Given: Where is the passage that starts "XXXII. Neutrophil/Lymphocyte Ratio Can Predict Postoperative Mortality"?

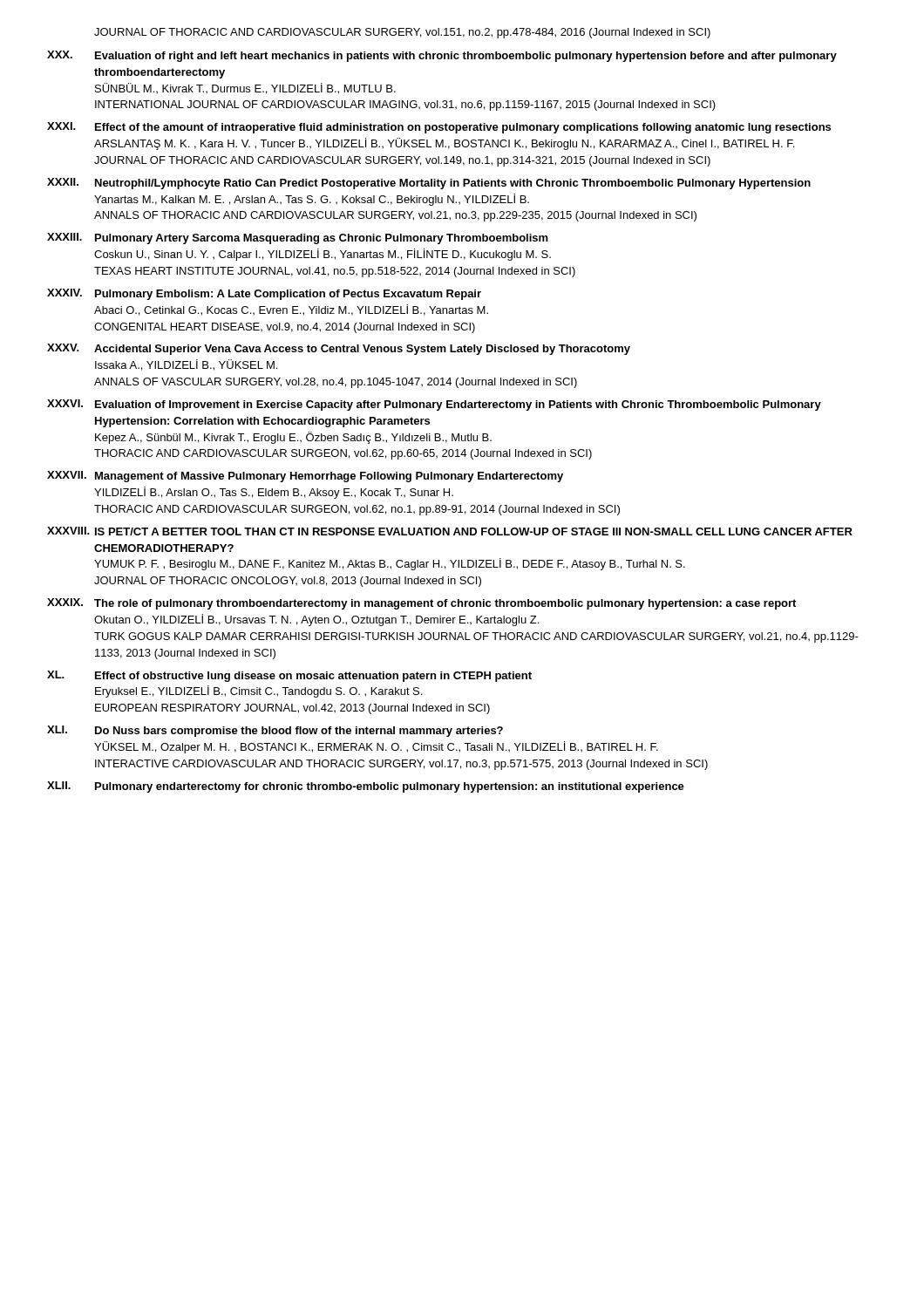Looking at the screenshot, I should click(462, 200).
